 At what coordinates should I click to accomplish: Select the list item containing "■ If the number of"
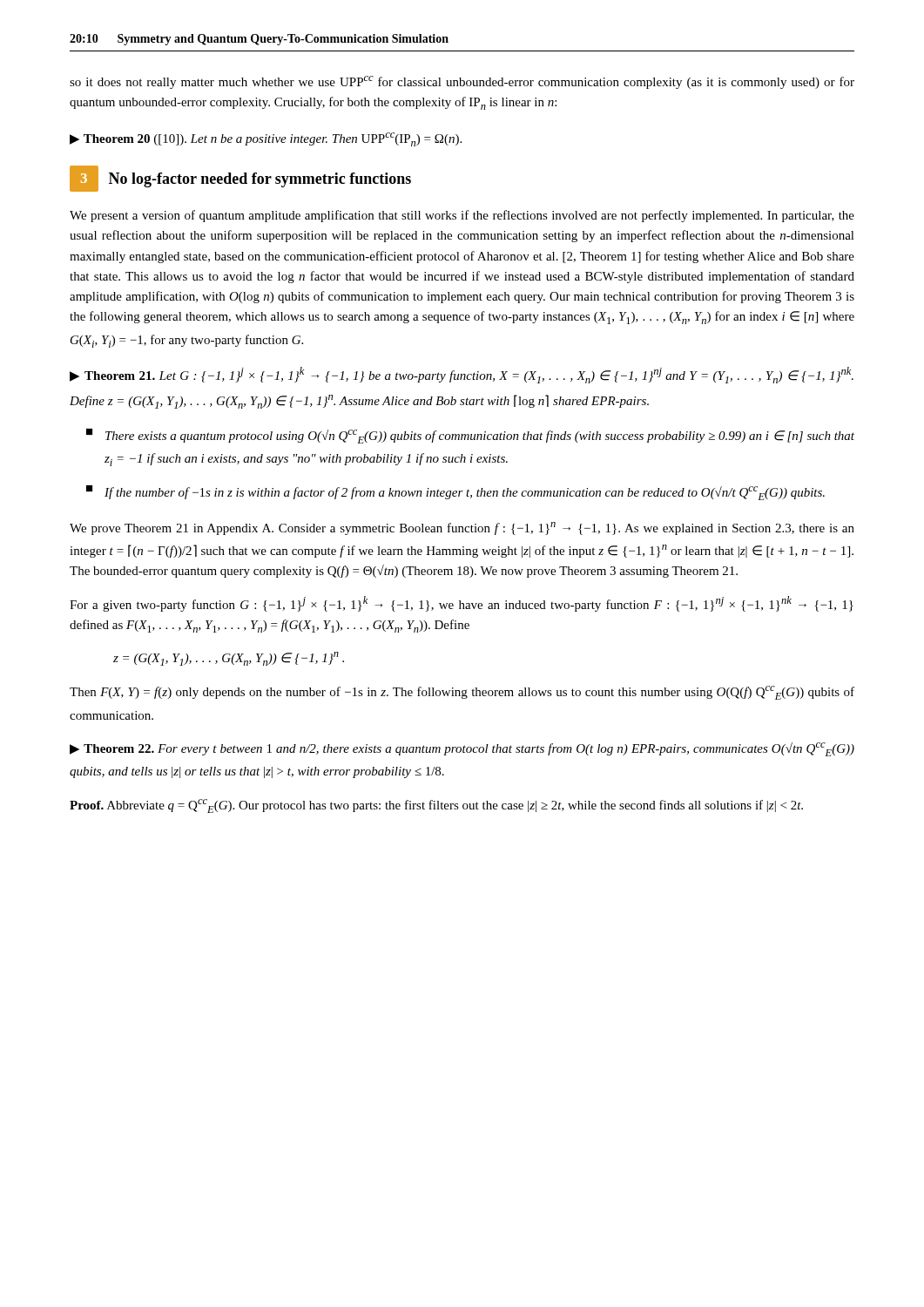click(x=470, y=493)
